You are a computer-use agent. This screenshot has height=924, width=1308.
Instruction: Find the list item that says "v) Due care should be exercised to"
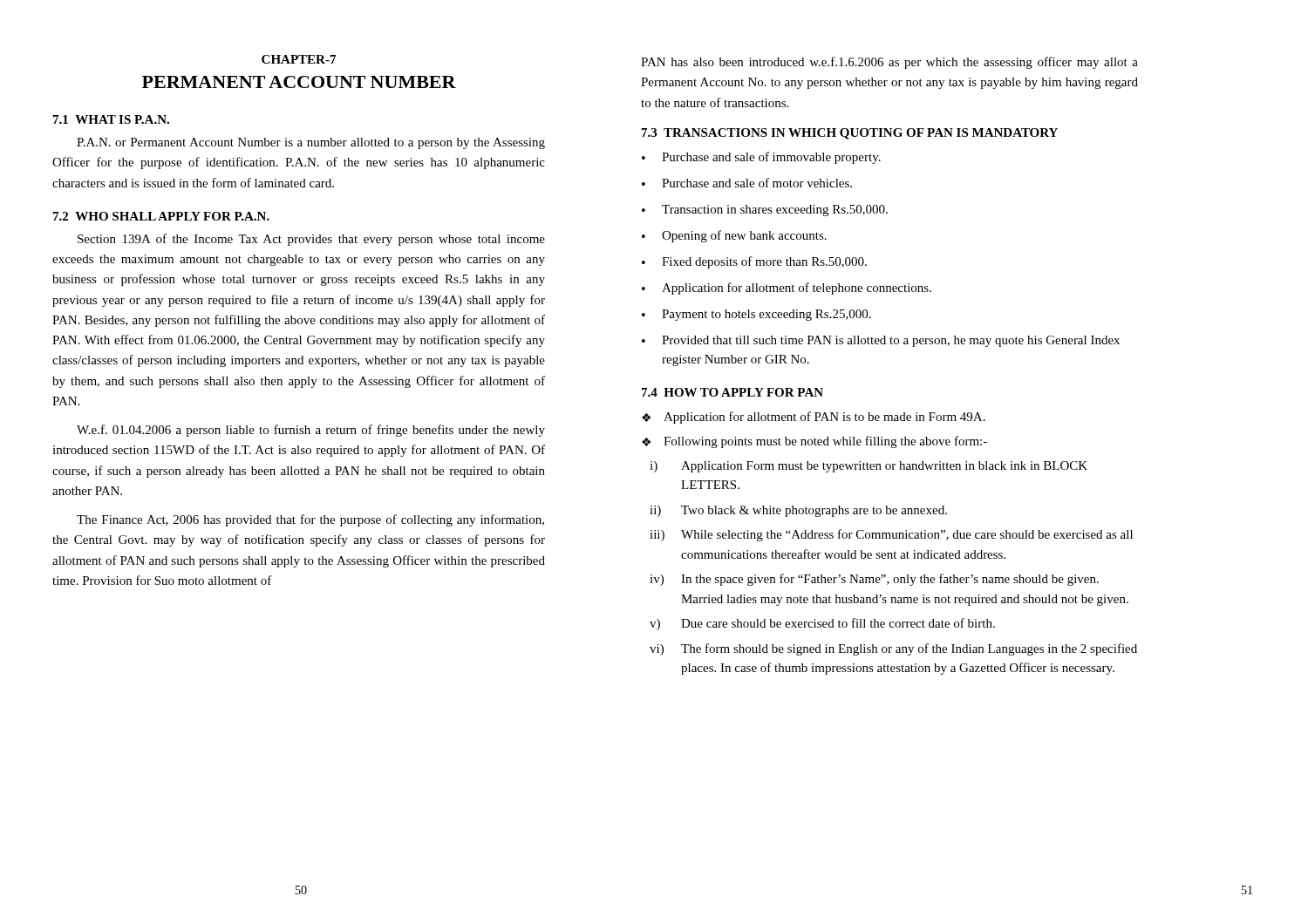(x=823, y=624)
